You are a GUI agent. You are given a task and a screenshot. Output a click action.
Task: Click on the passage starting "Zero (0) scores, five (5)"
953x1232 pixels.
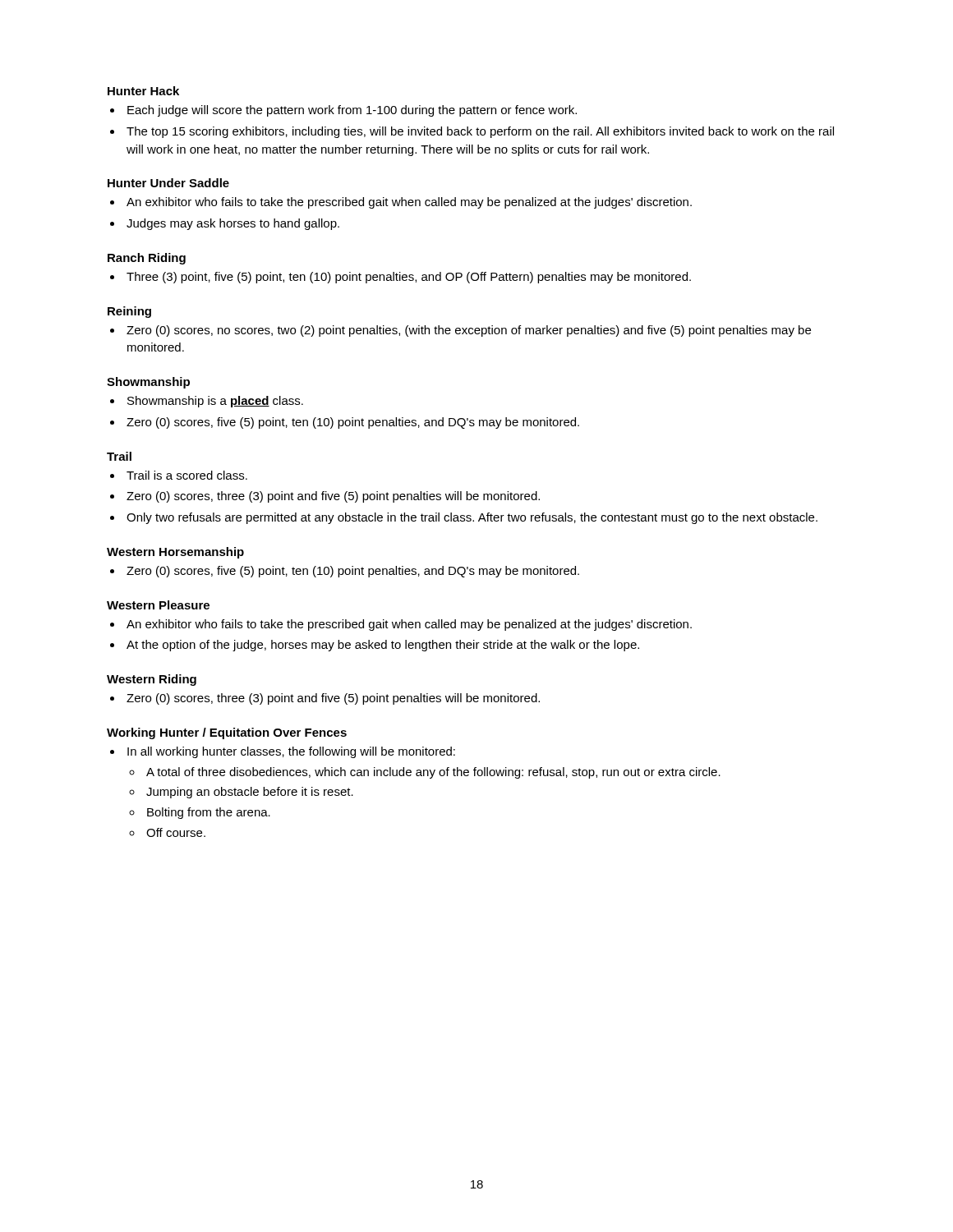[x=485, y=570]
